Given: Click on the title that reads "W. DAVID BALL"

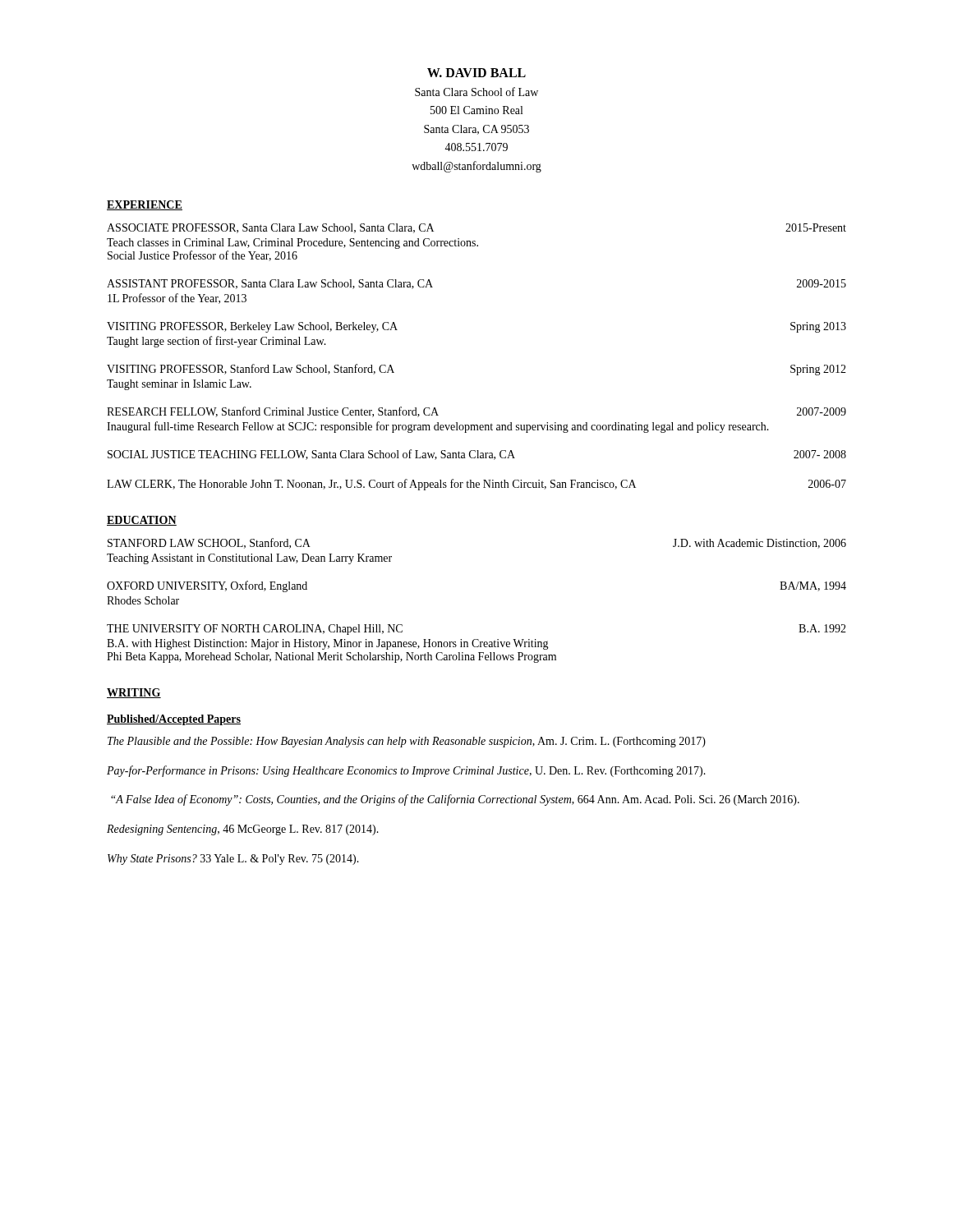Looking at the screenshot, I should 476,73.
